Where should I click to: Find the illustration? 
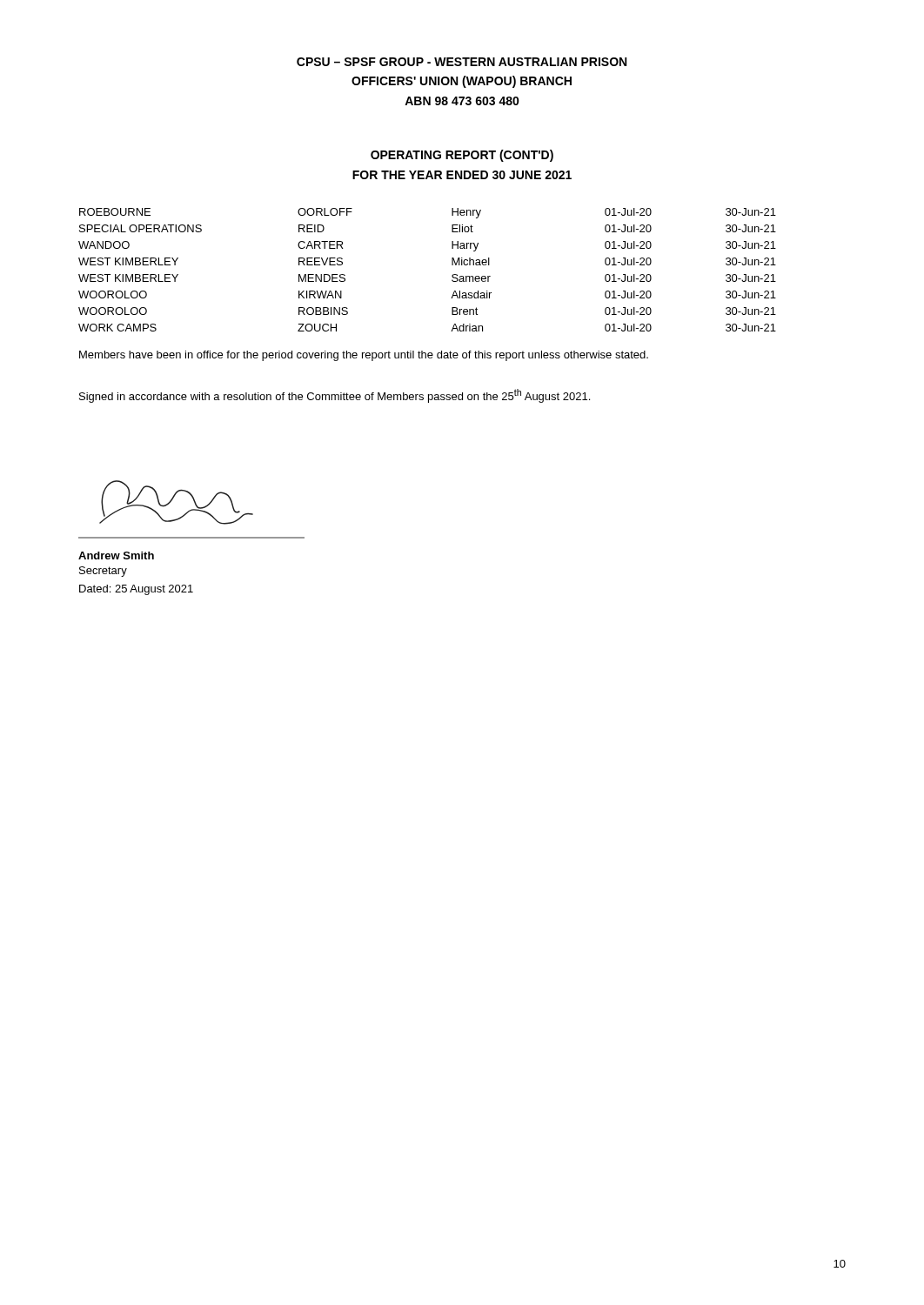[462, 499]
